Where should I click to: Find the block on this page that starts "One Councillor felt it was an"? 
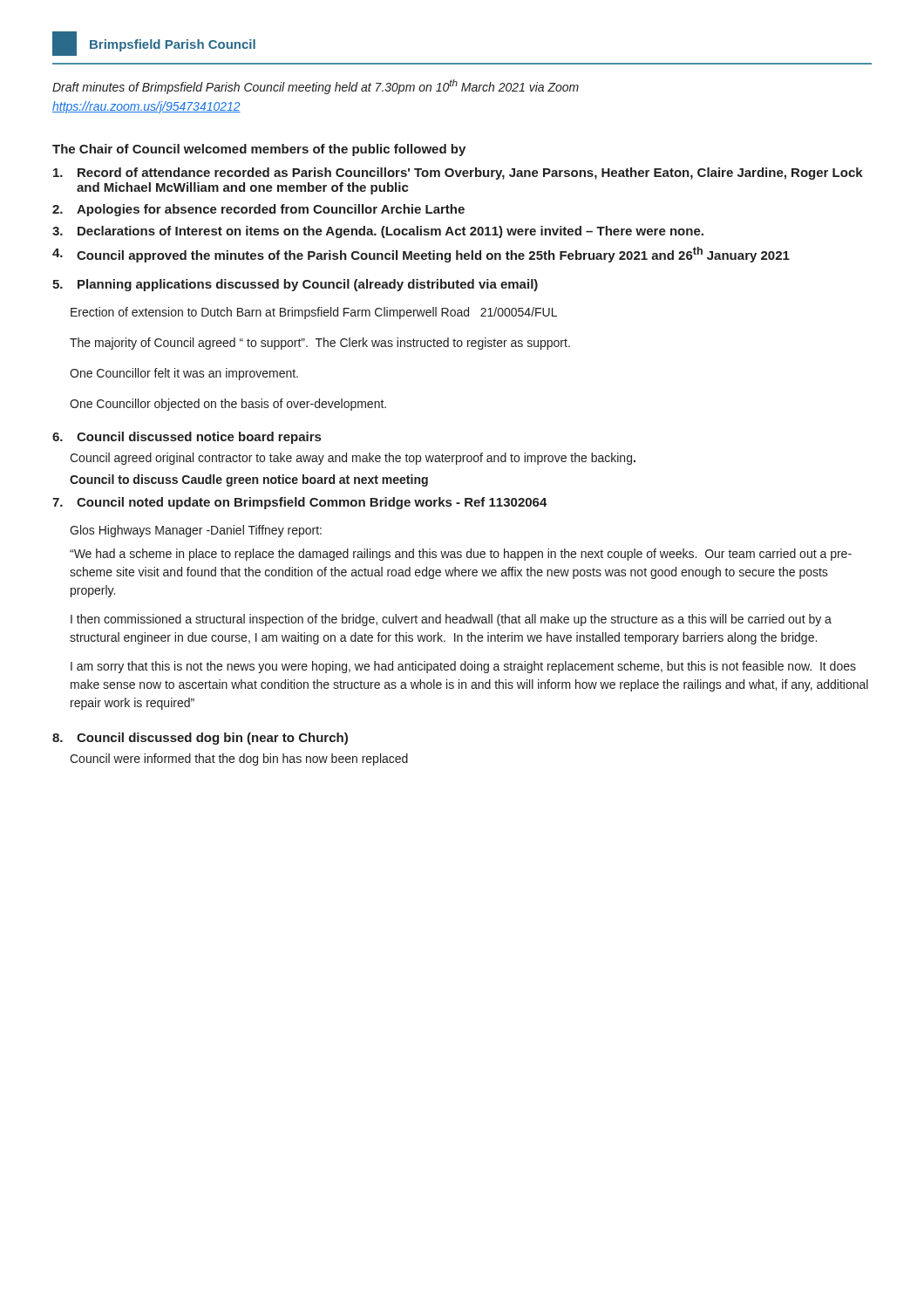coord(184,373)
